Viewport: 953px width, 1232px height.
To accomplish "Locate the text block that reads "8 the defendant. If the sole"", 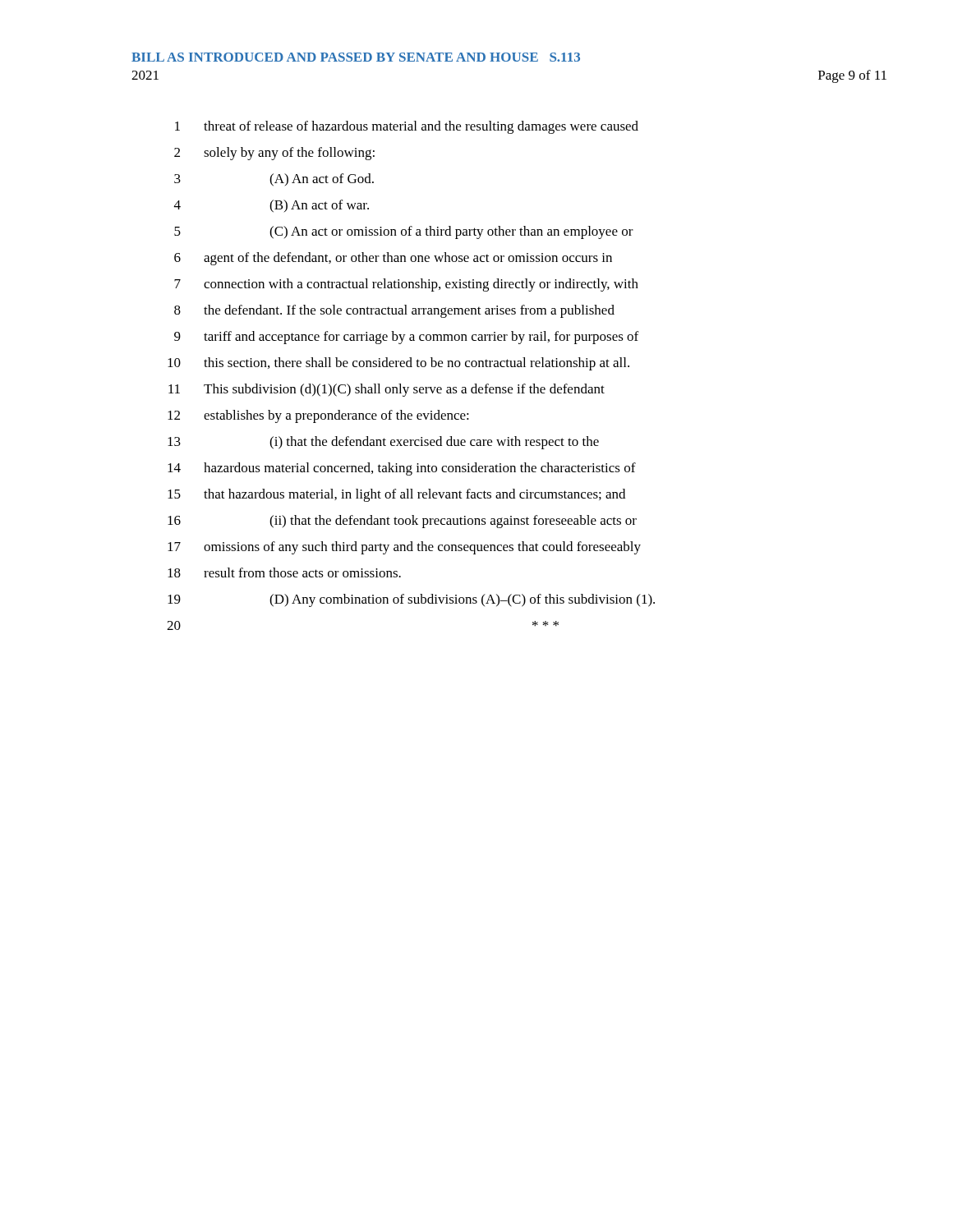I will coord(509,311).
